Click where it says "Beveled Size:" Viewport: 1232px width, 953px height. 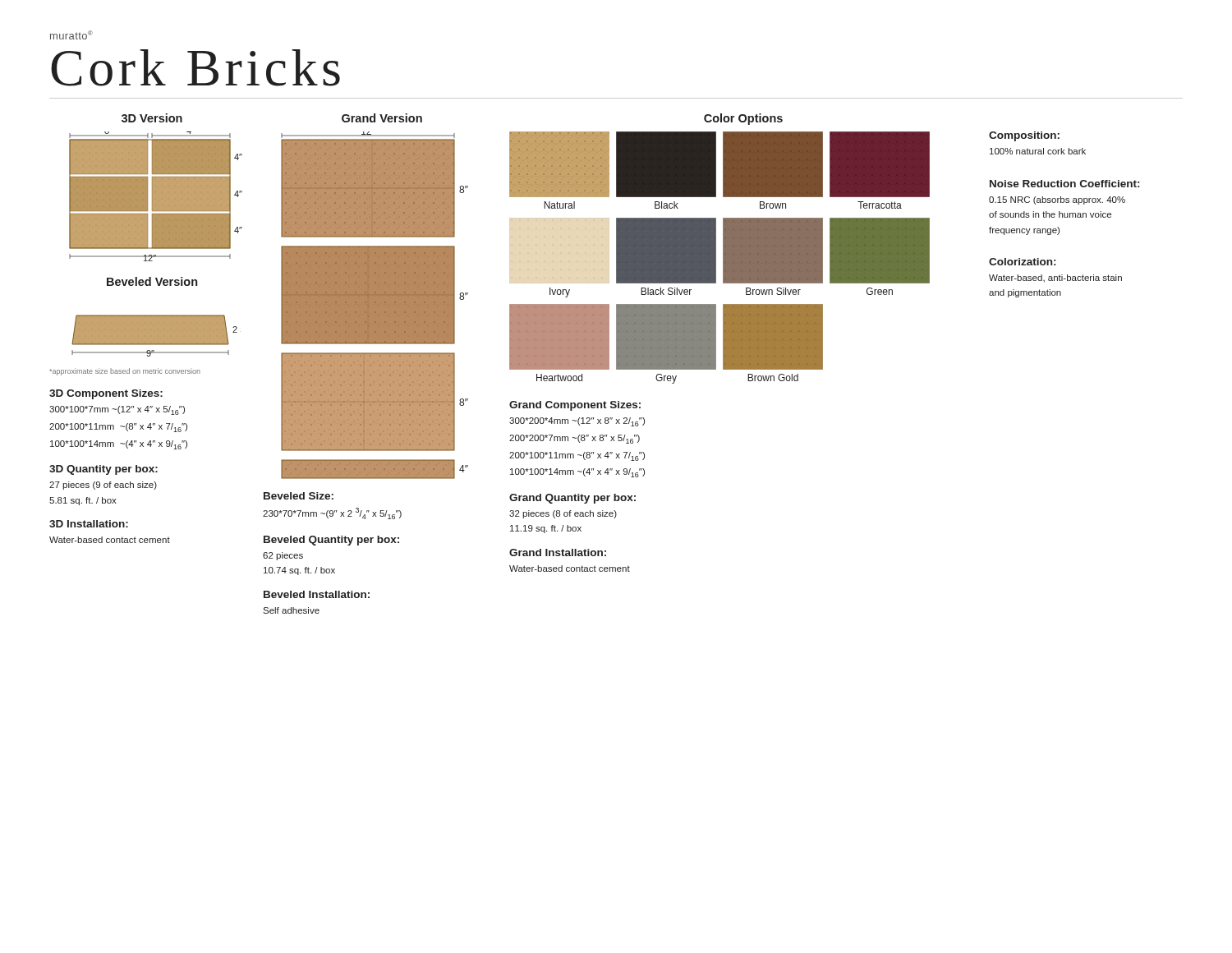(299, 496)
